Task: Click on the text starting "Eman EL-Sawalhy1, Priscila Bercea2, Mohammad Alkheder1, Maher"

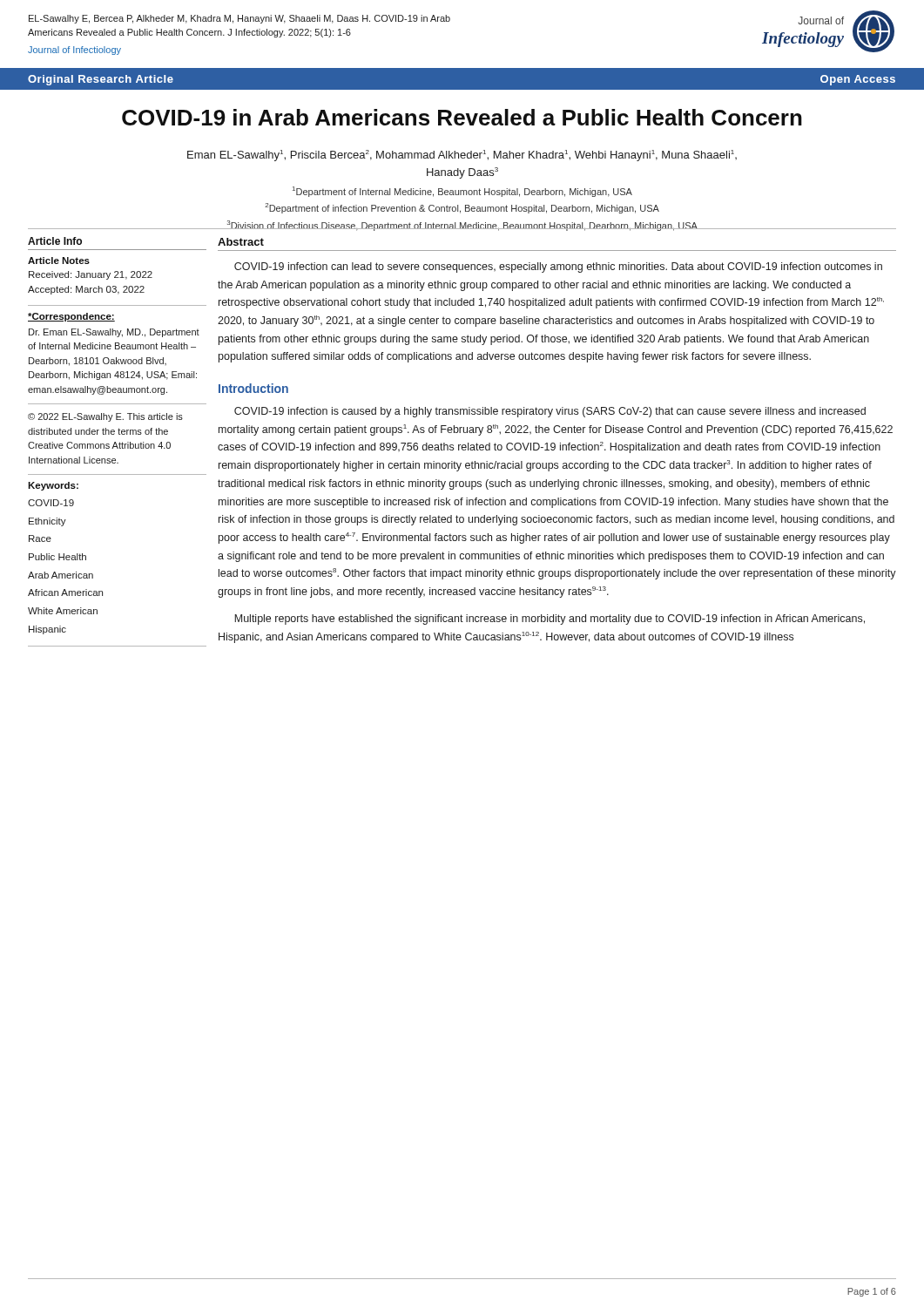Action: coord(462,163)
